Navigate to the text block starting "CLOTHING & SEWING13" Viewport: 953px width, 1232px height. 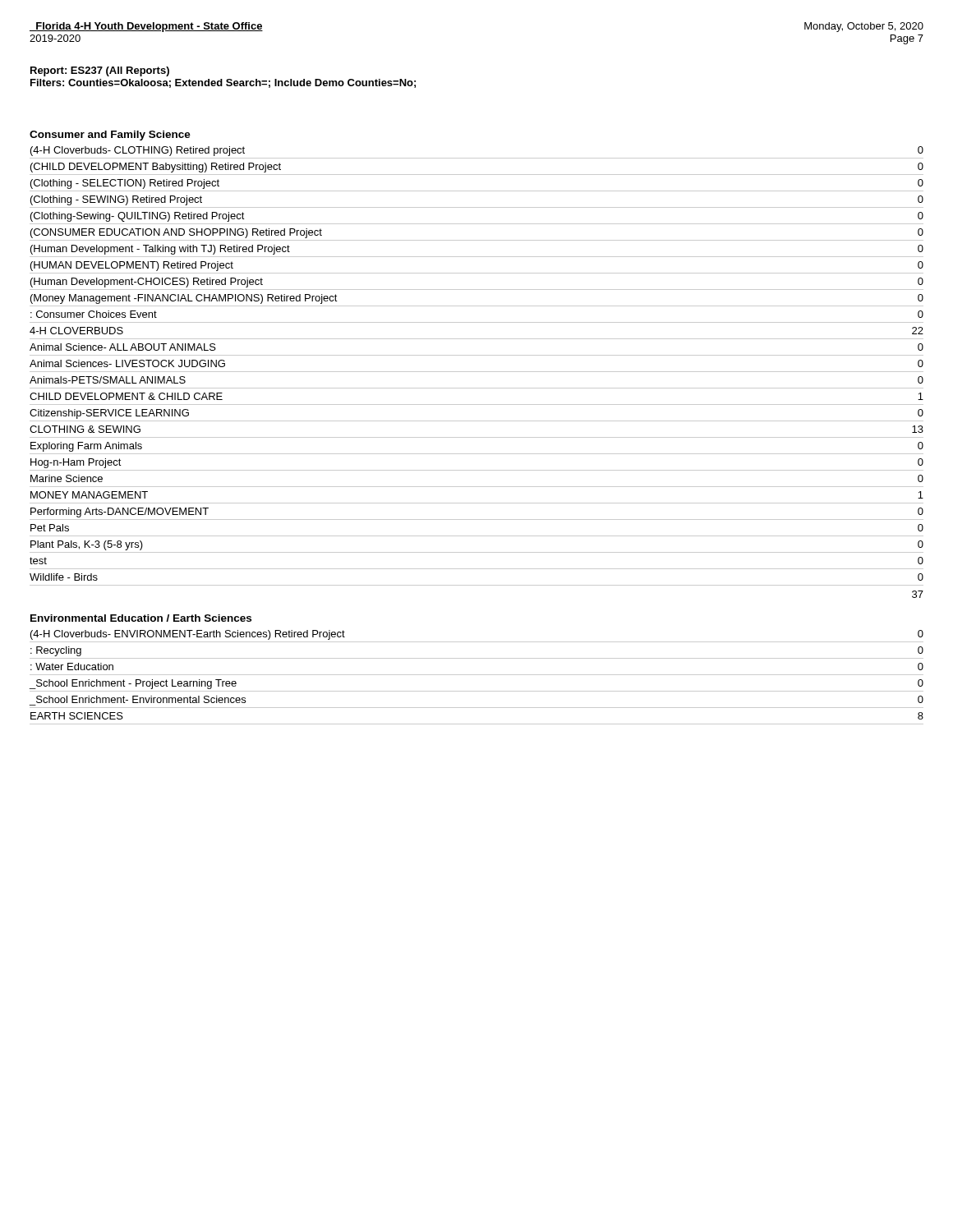[x=476, y=429]
